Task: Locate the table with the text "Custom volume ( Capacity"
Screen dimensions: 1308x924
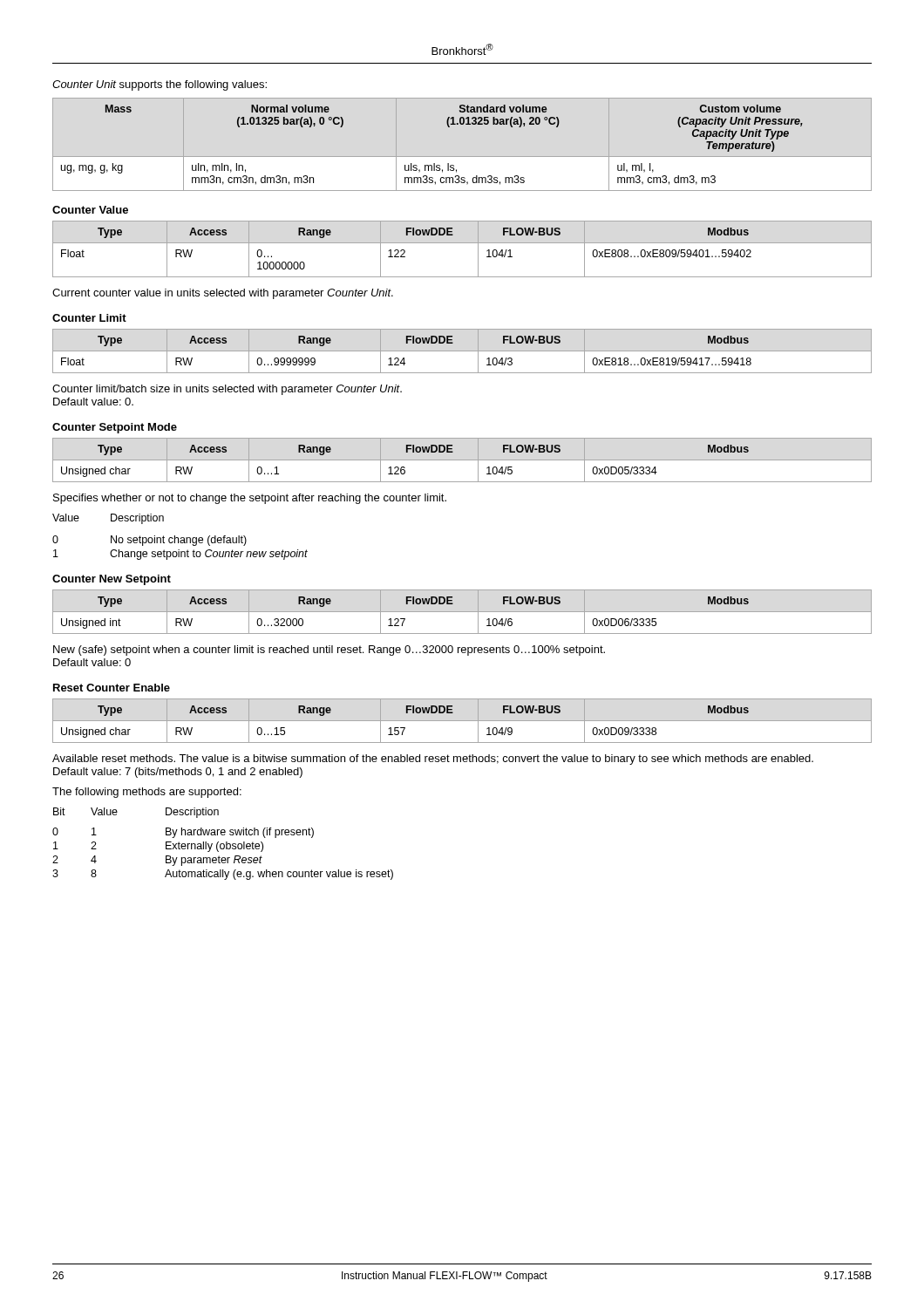Action: [x=462, y=145]
